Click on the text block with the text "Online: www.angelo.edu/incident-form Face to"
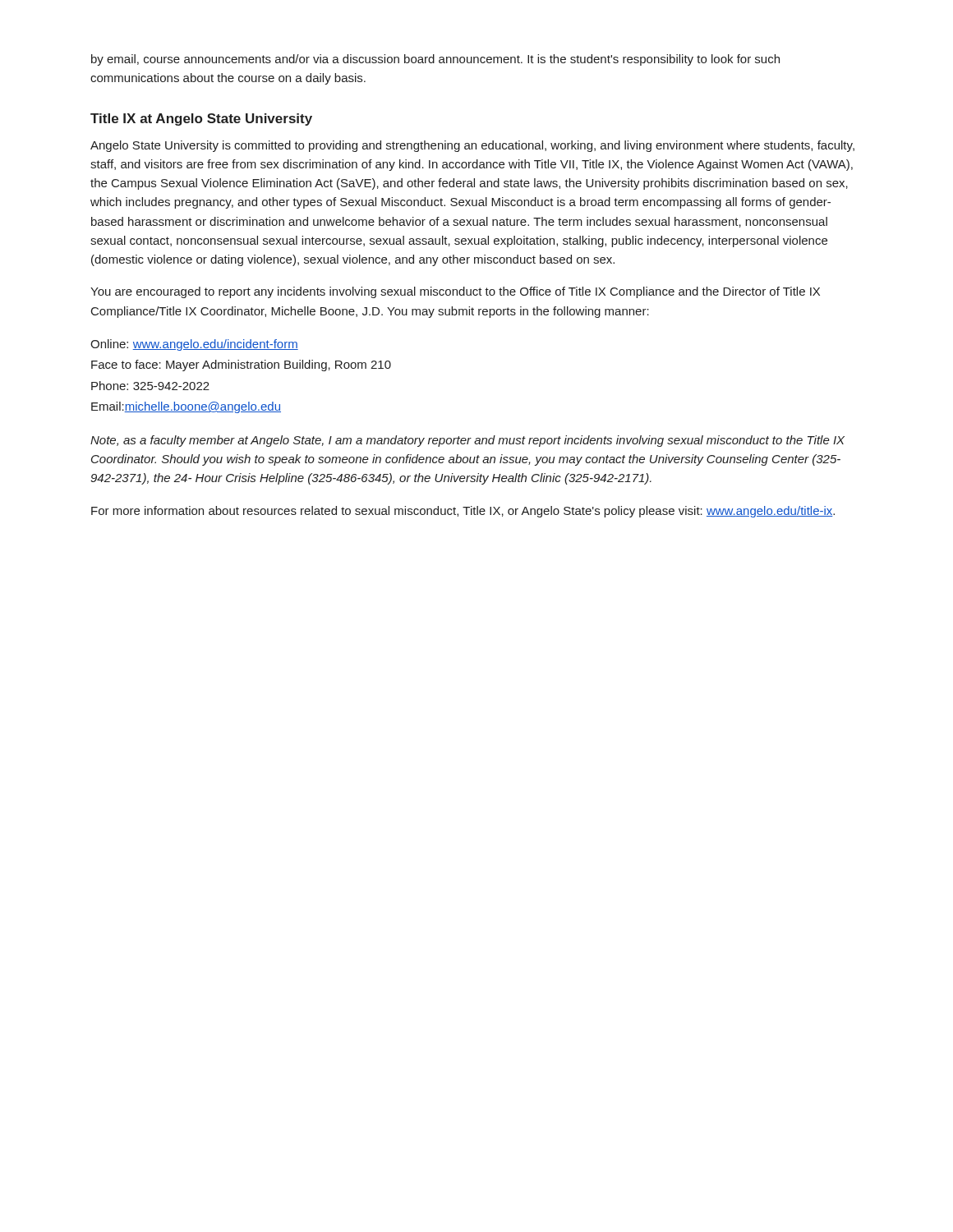This screenshot has height=1232, width=953. point(241,375)
